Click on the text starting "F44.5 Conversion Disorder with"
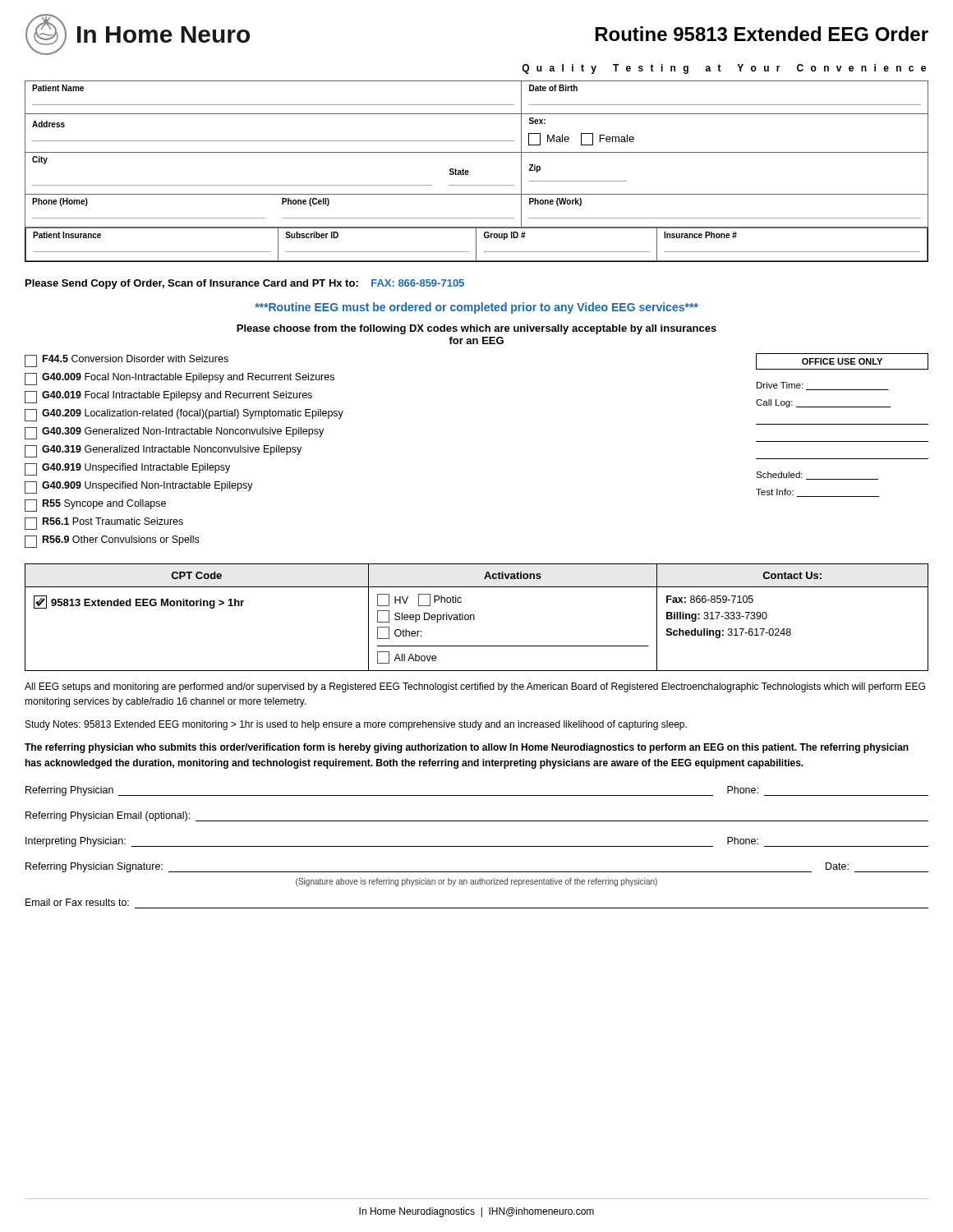 pyautogui.click(x=127, y=360)
